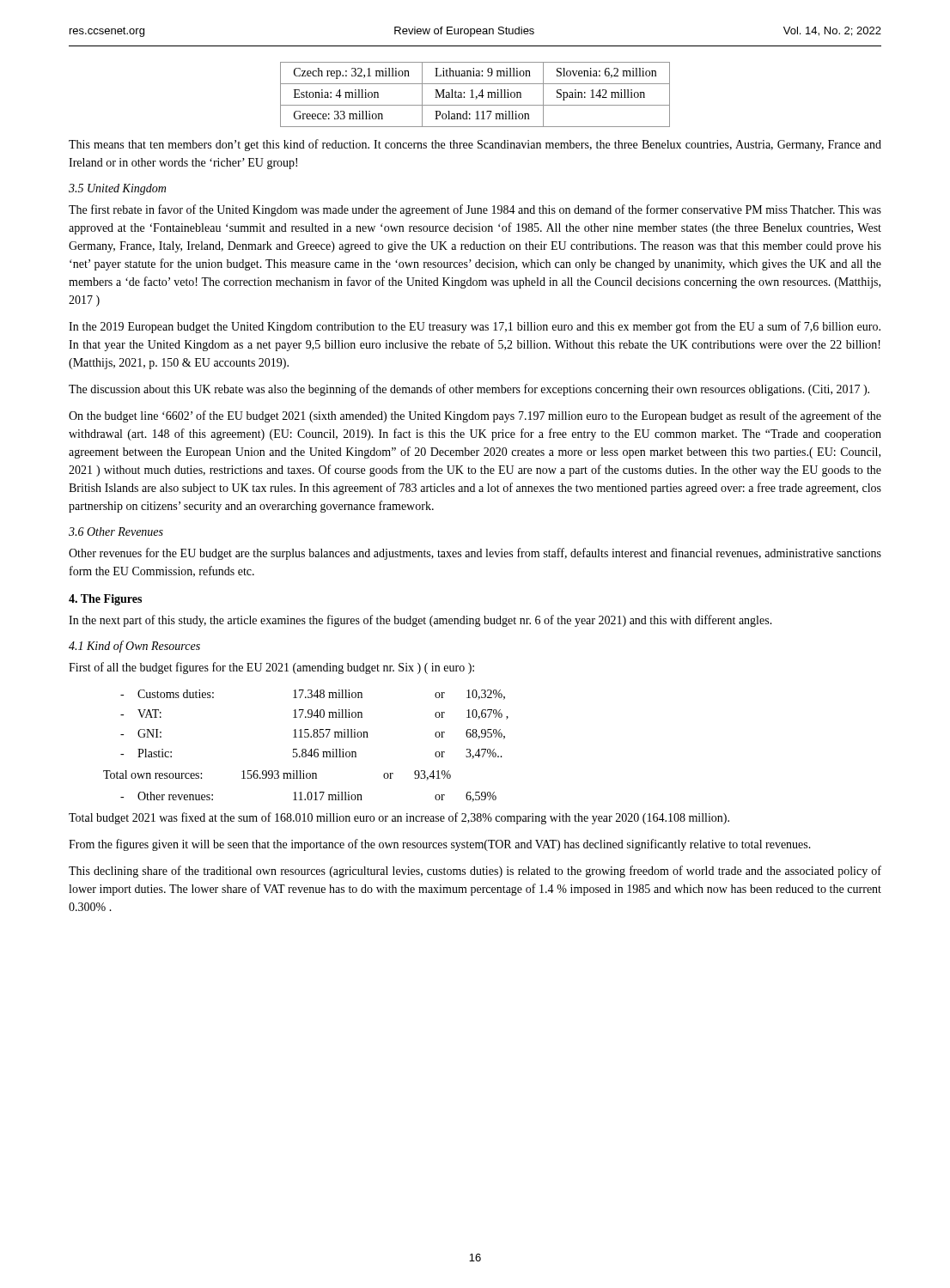Locate the block of text that opens with "The discussion about this UK rebate was"
Image resolution: width=950 pixels, height=1288 pixels.
tap(475, 389)
